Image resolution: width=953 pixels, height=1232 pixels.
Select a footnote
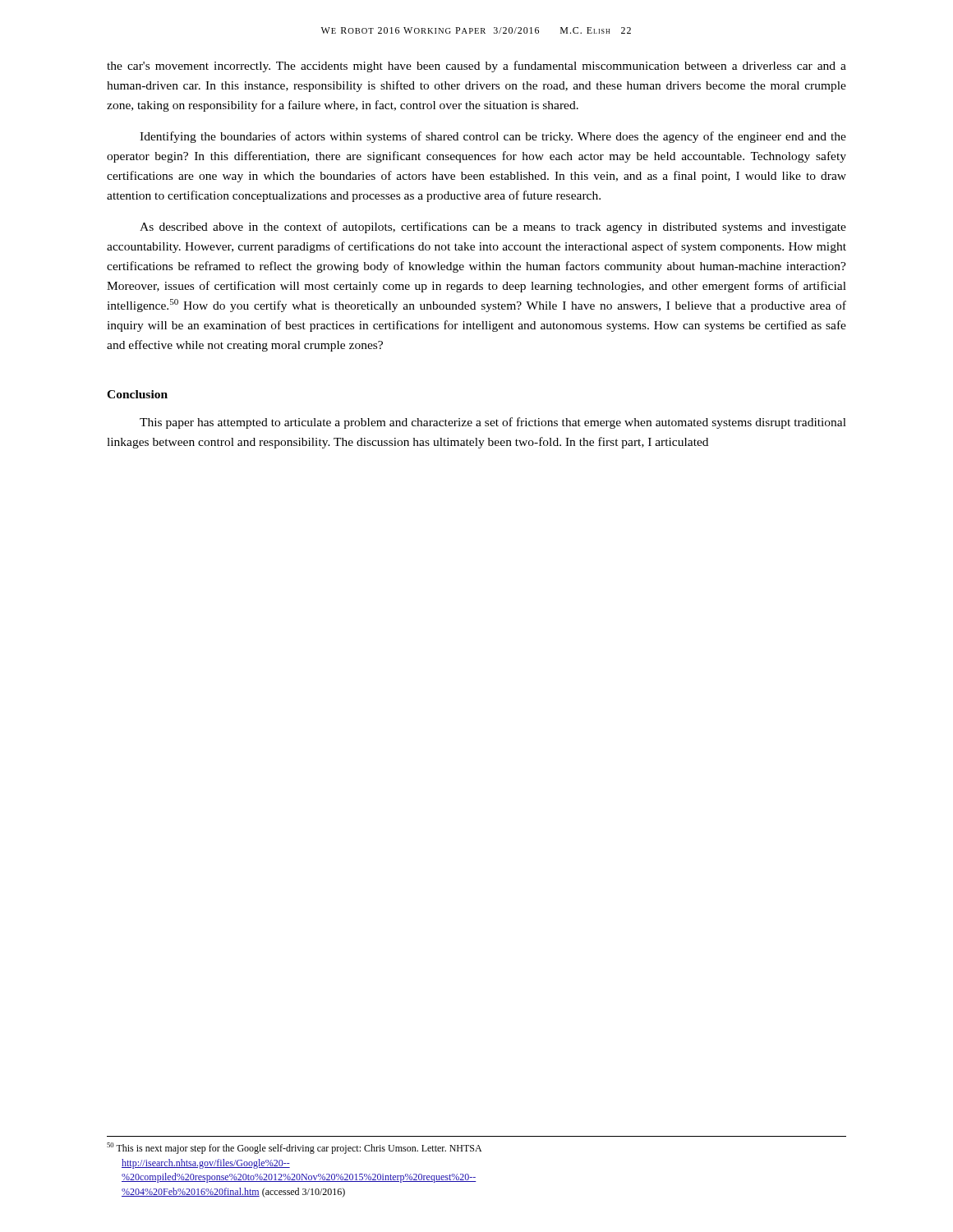476,1170
